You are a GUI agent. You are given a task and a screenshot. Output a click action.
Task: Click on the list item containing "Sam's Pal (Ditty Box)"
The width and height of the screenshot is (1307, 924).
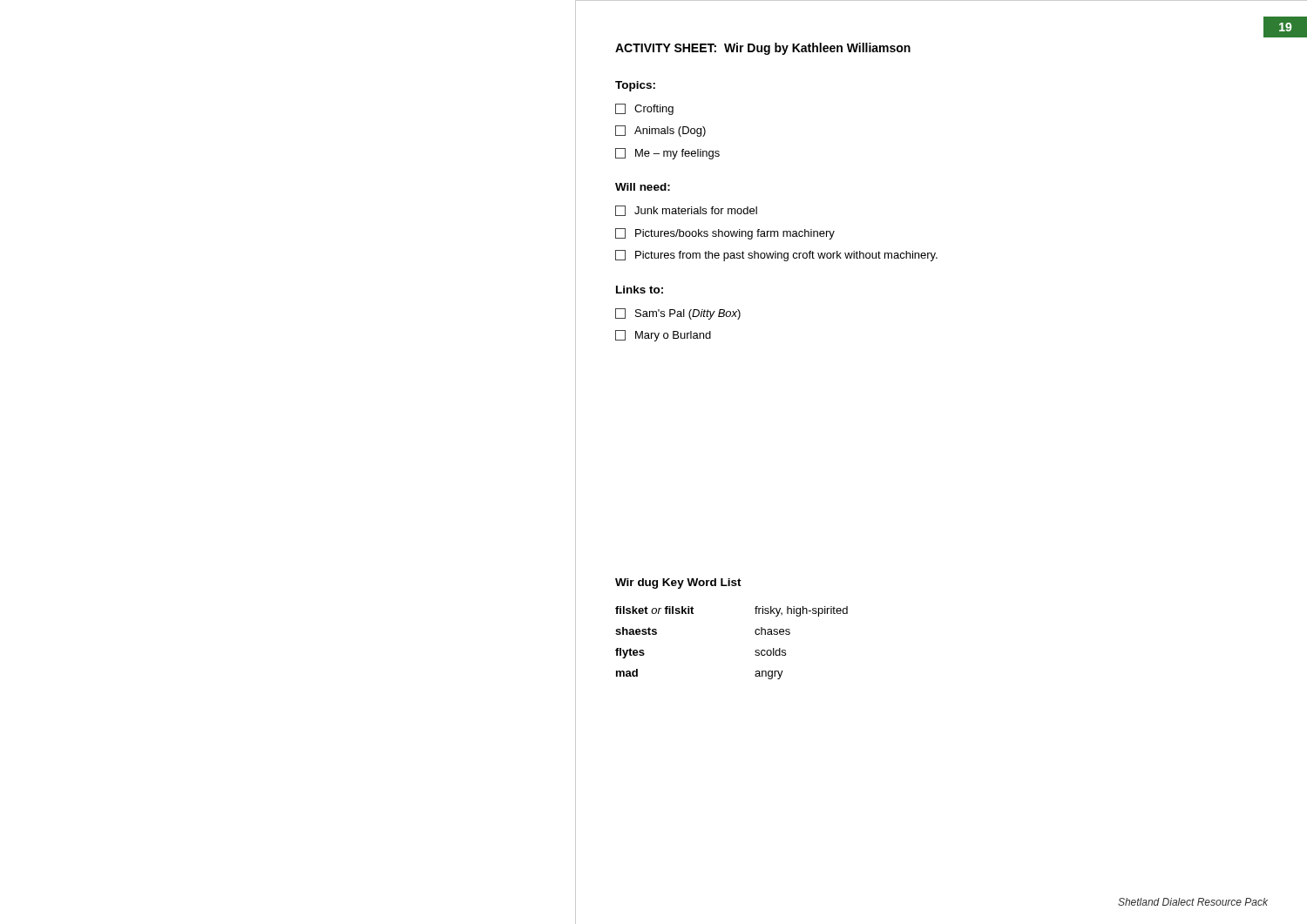pos(678,313)
